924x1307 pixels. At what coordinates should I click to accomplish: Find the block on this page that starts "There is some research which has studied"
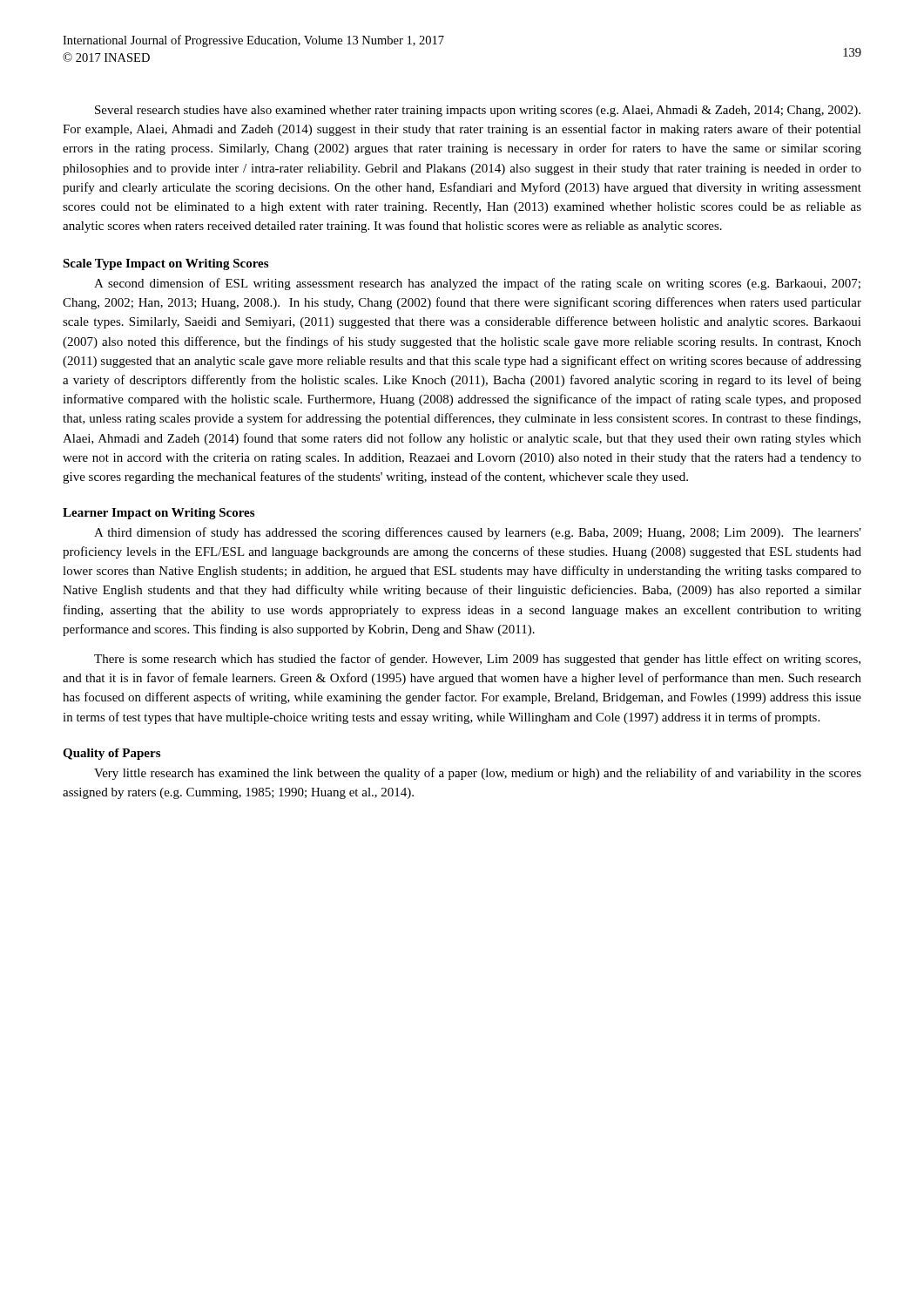(462, 688)
